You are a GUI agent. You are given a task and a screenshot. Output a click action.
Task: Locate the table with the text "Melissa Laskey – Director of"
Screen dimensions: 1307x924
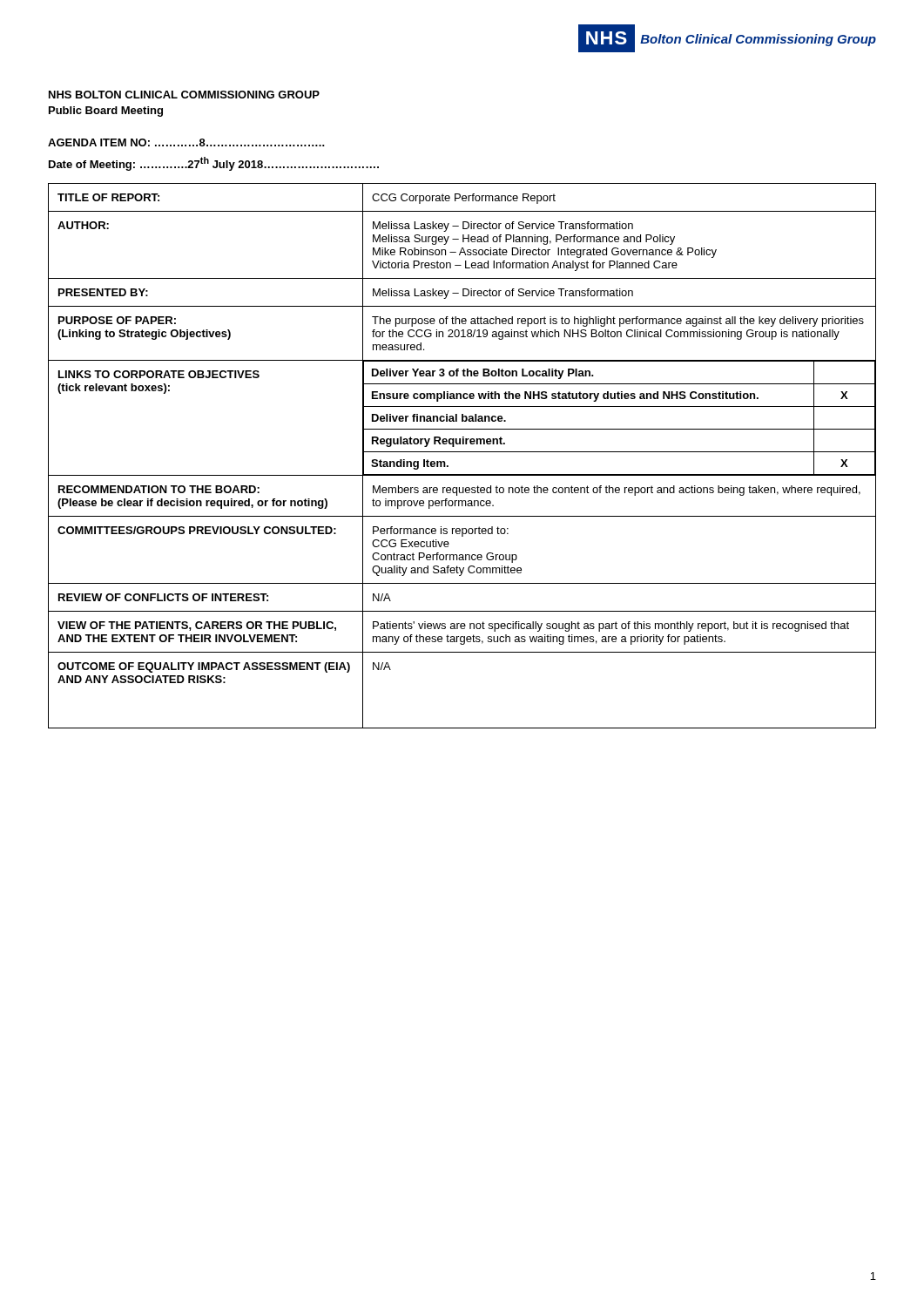tap(462, 455)
